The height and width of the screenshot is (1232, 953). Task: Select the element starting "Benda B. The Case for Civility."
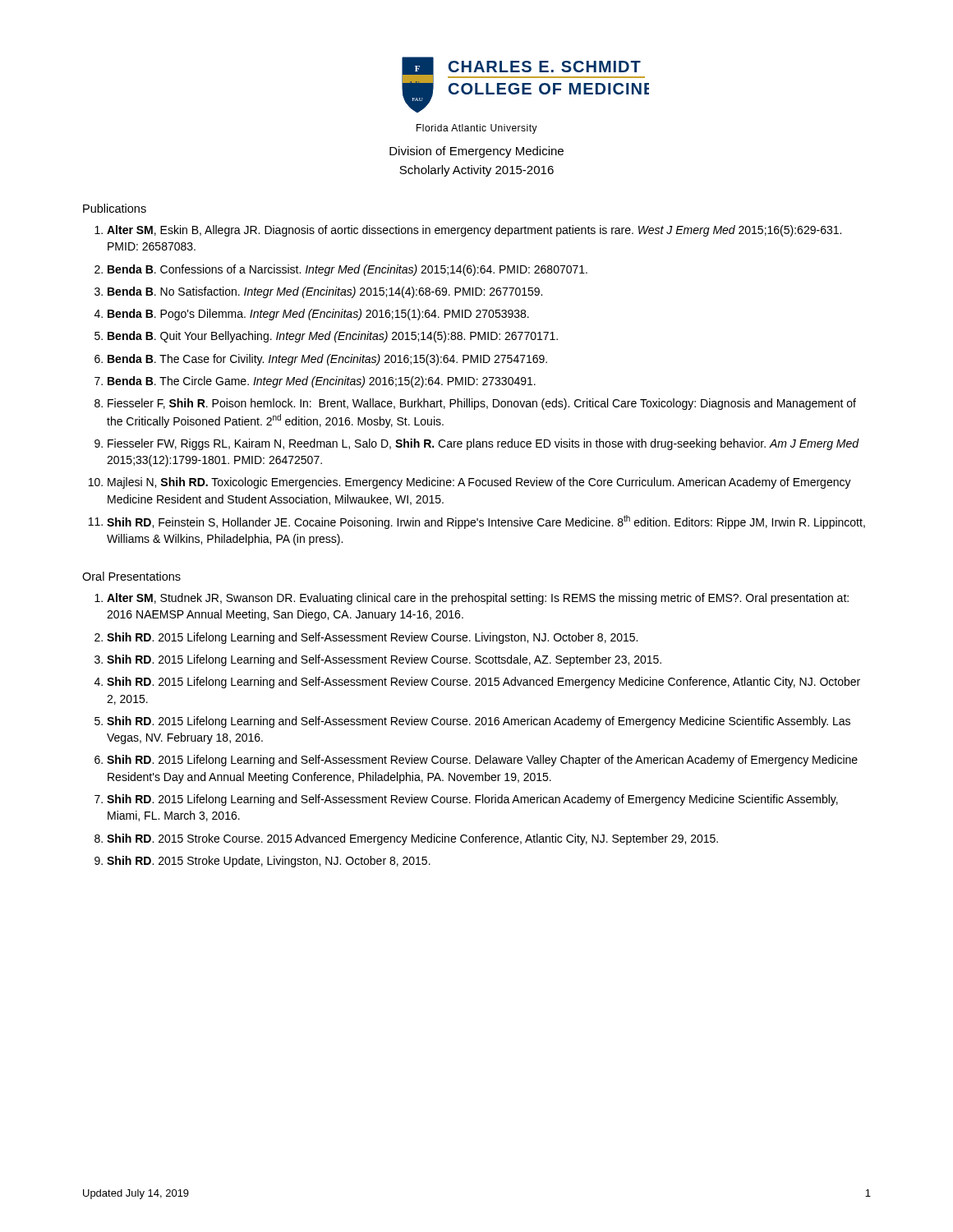coord(327,359)
